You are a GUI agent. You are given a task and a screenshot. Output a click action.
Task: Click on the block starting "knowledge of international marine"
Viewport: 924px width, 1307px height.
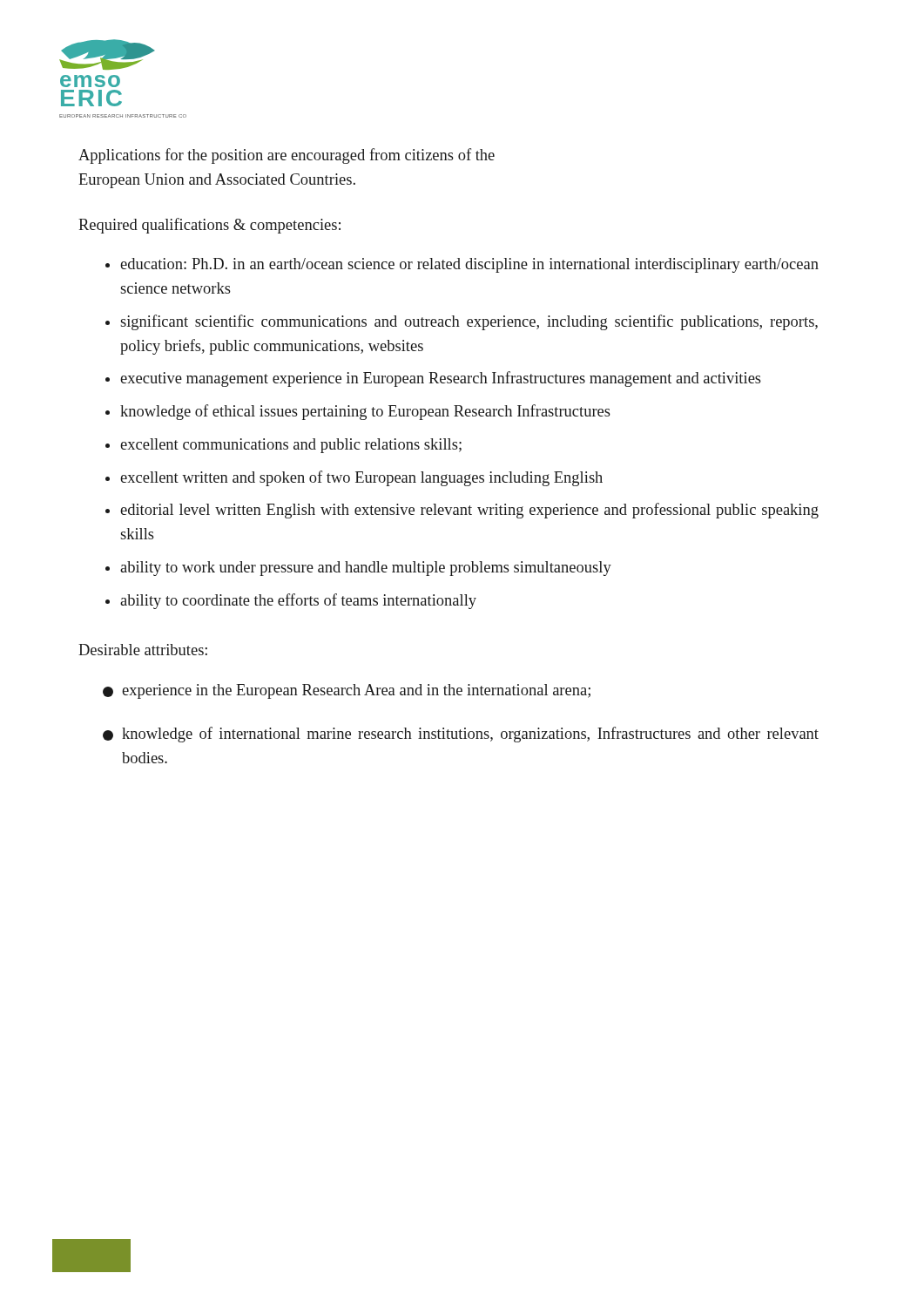pos(461,746)
